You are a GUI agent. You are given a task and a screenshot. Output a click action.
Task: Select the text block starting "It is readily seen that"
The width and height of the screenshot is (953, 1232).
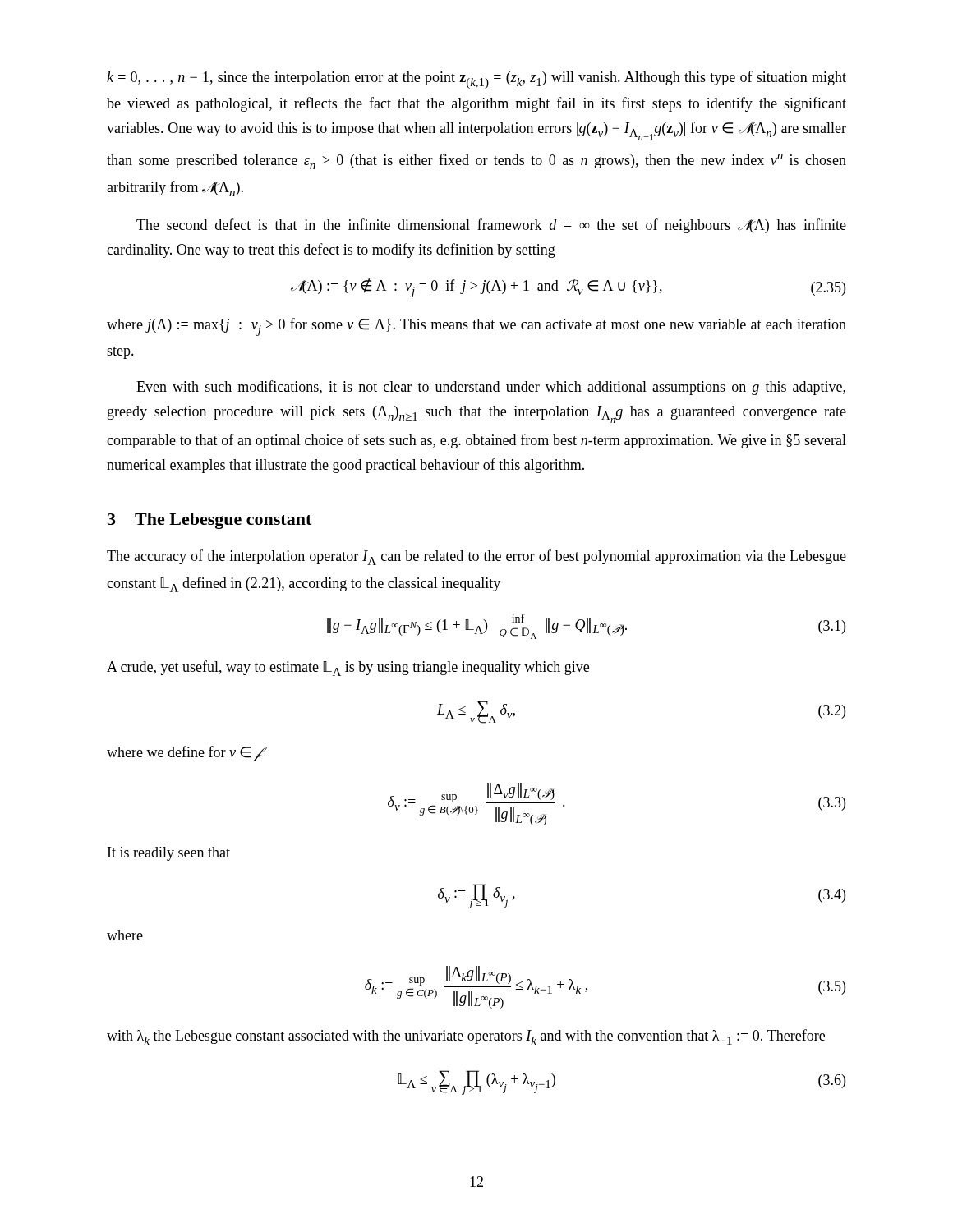point(169,854)
